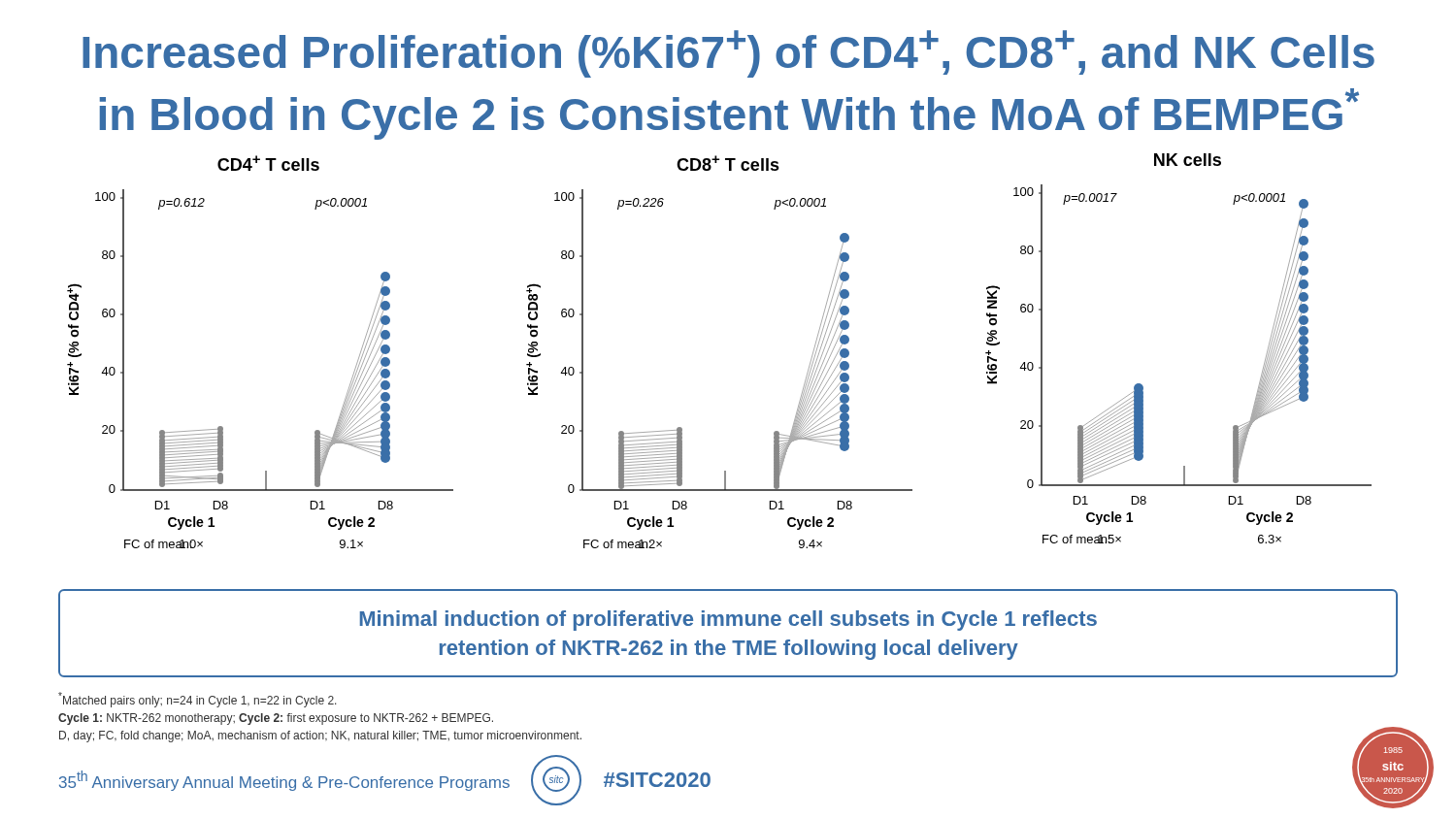Locate the text block with the text "Minimal induction of proliferative"

pos(728,633)
